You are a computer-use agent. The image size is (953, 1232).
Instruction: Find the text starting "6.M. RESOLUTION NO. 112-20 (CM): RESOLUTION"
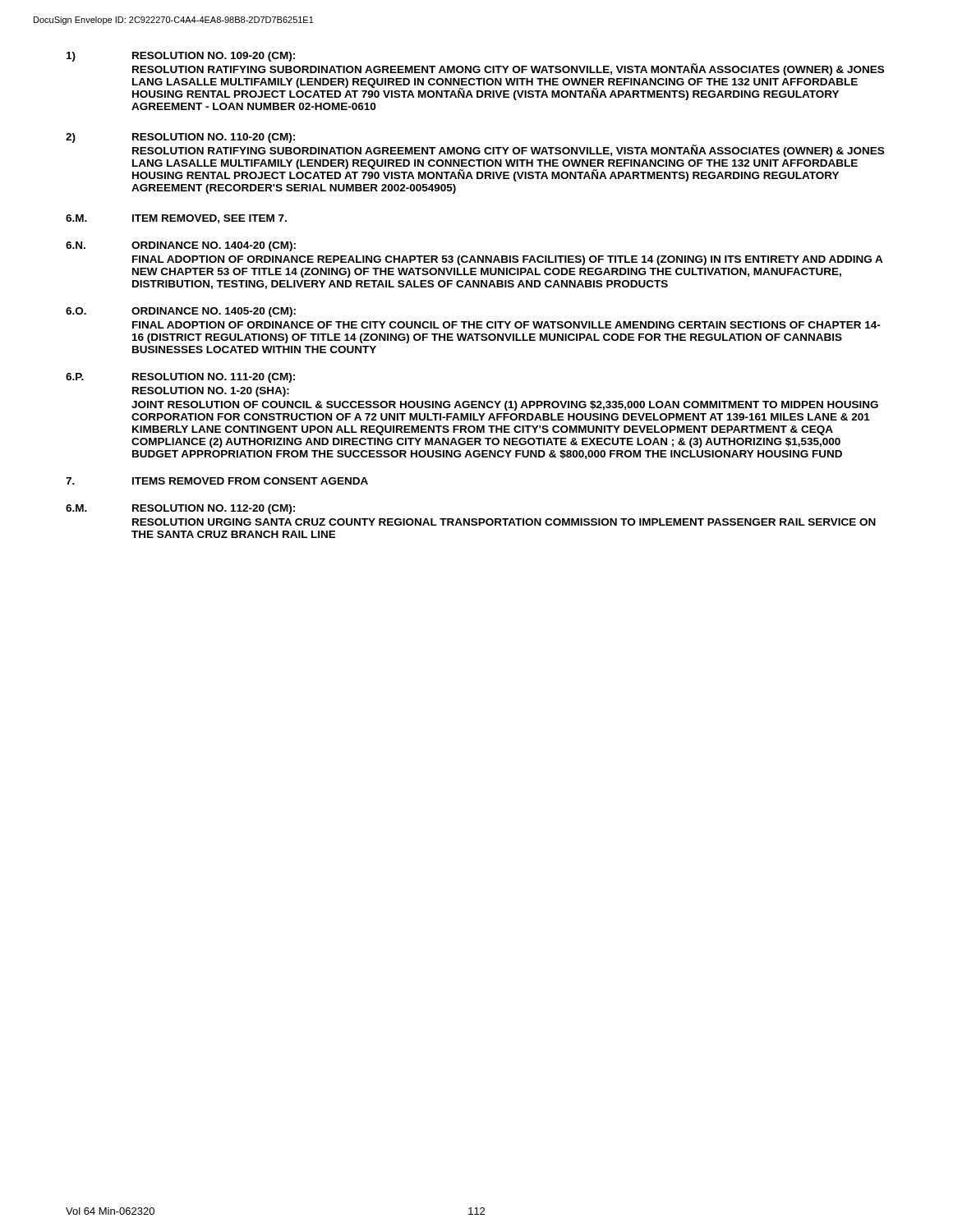click(x=476, y=521)
